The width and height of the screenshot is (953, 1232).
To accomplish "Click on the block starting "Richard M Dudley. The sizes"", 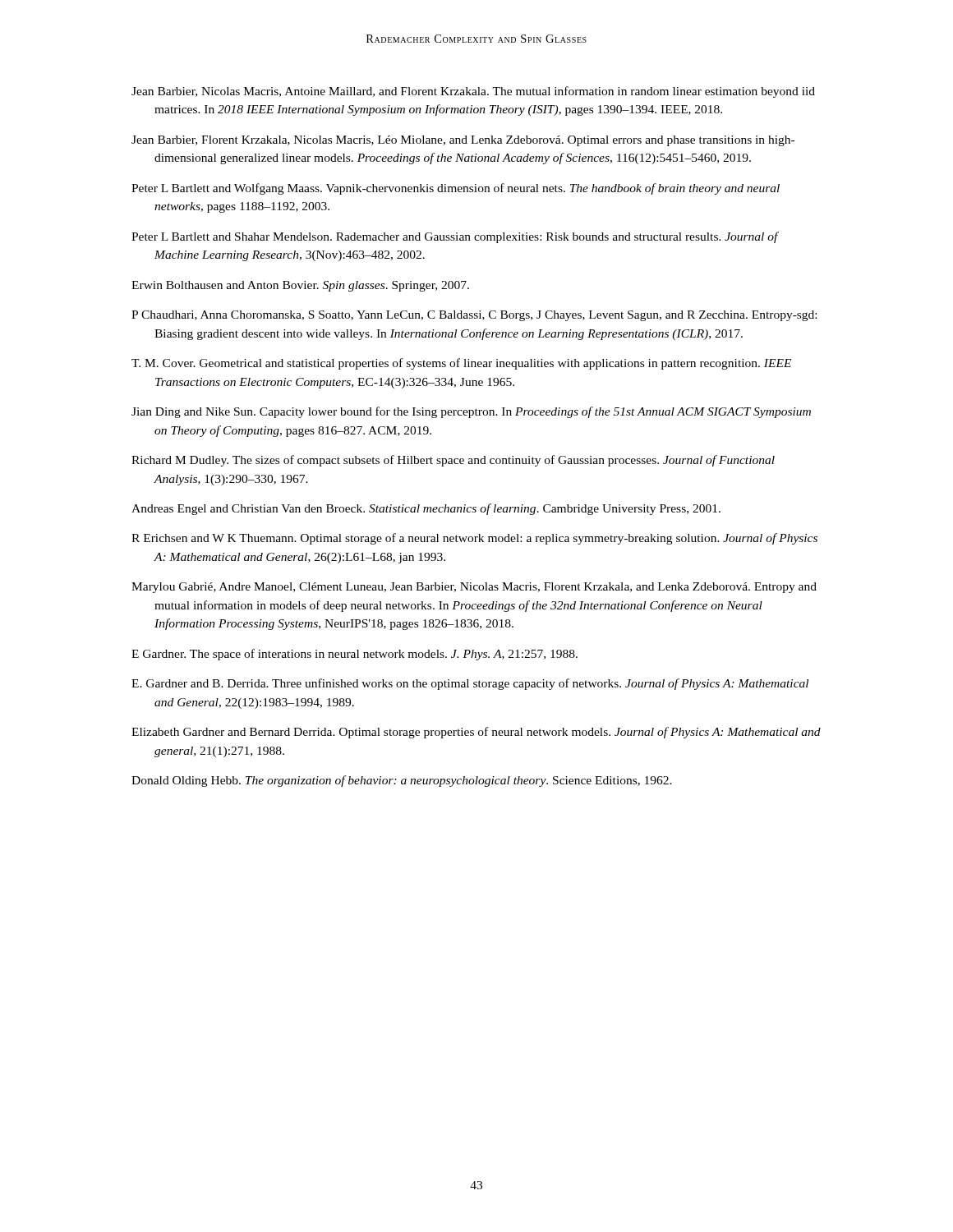I will [x=476, y=469].
